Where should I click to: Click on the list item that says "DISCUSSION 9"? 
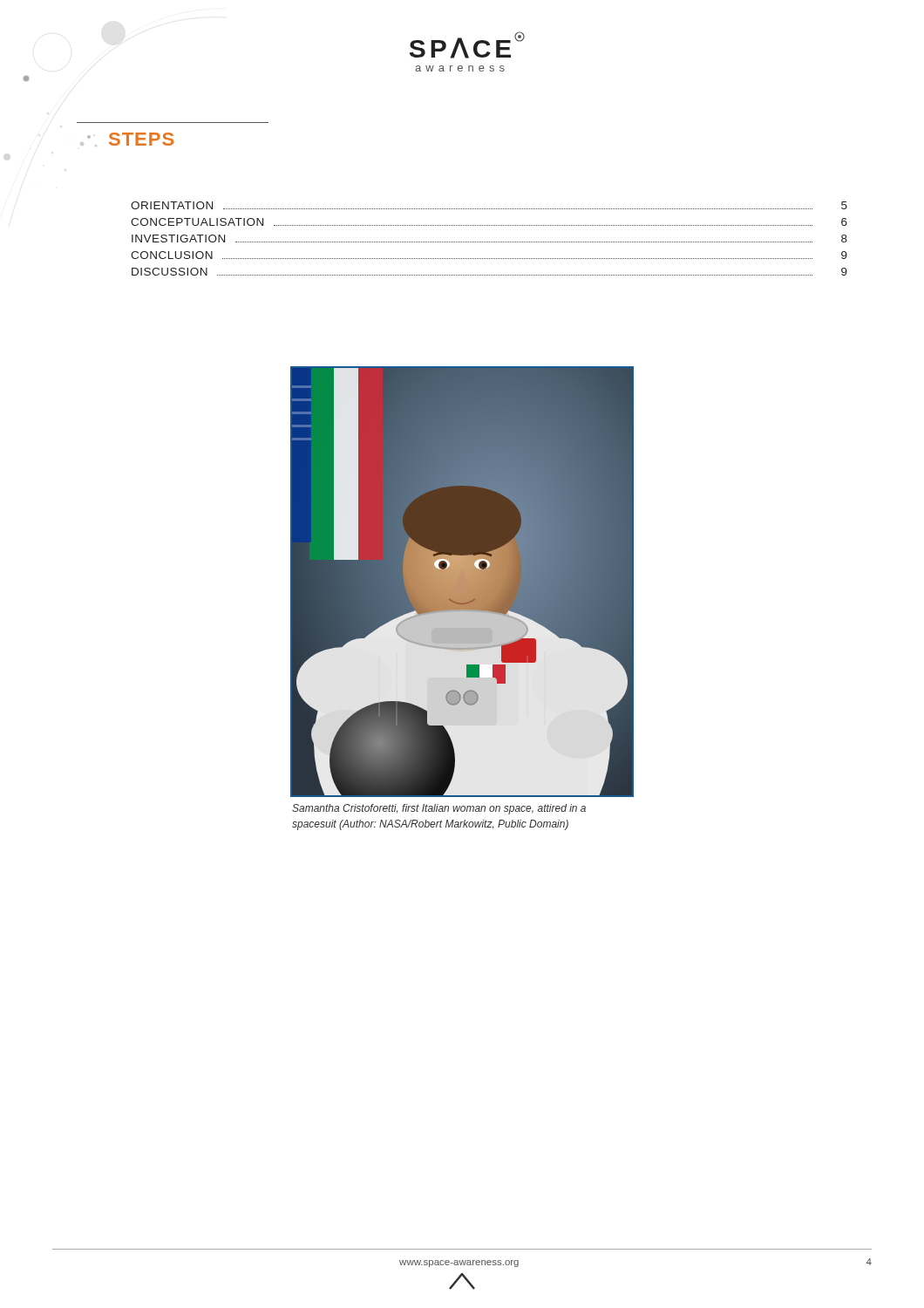(x=489, y=272)
